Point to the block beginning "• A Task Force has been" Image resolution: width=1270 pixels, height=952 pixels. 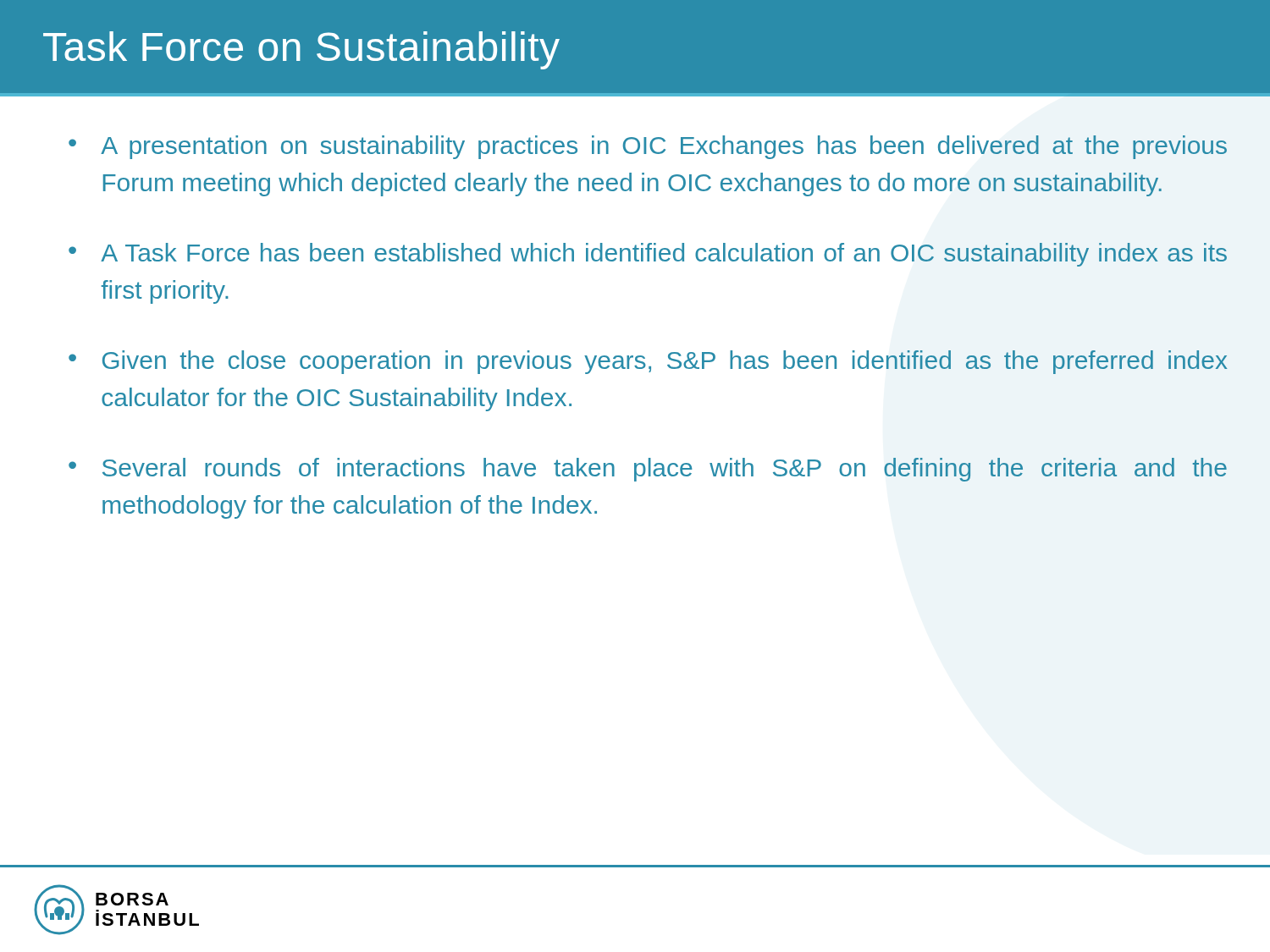click(648, 271)
